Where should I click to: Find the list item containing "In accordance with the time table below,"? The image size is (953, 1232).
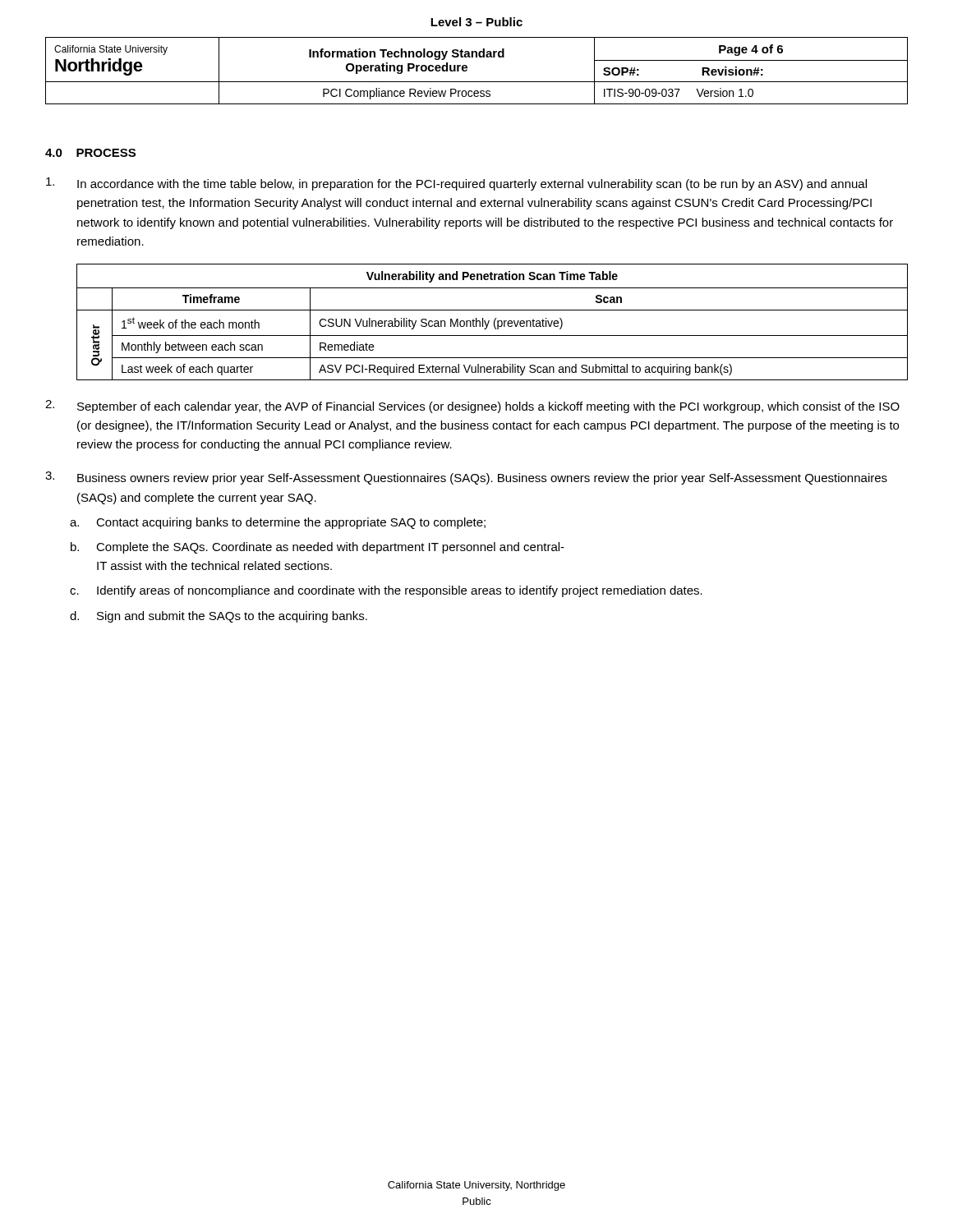[x=476, y=212]
